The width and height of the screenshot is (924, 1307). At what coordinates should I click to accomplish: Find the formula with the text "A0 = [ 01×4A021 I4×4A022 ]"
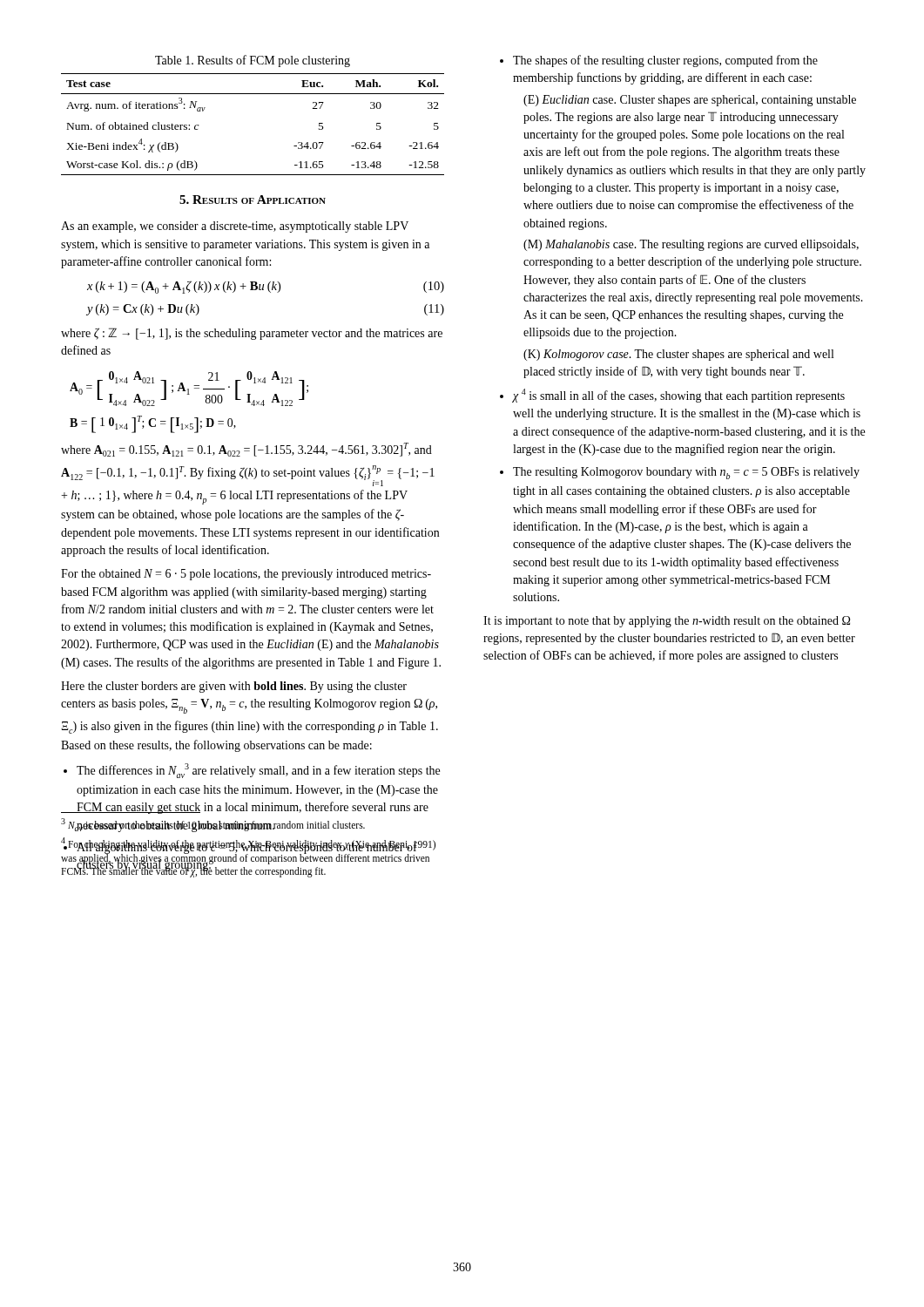click(x=189, y=401)
